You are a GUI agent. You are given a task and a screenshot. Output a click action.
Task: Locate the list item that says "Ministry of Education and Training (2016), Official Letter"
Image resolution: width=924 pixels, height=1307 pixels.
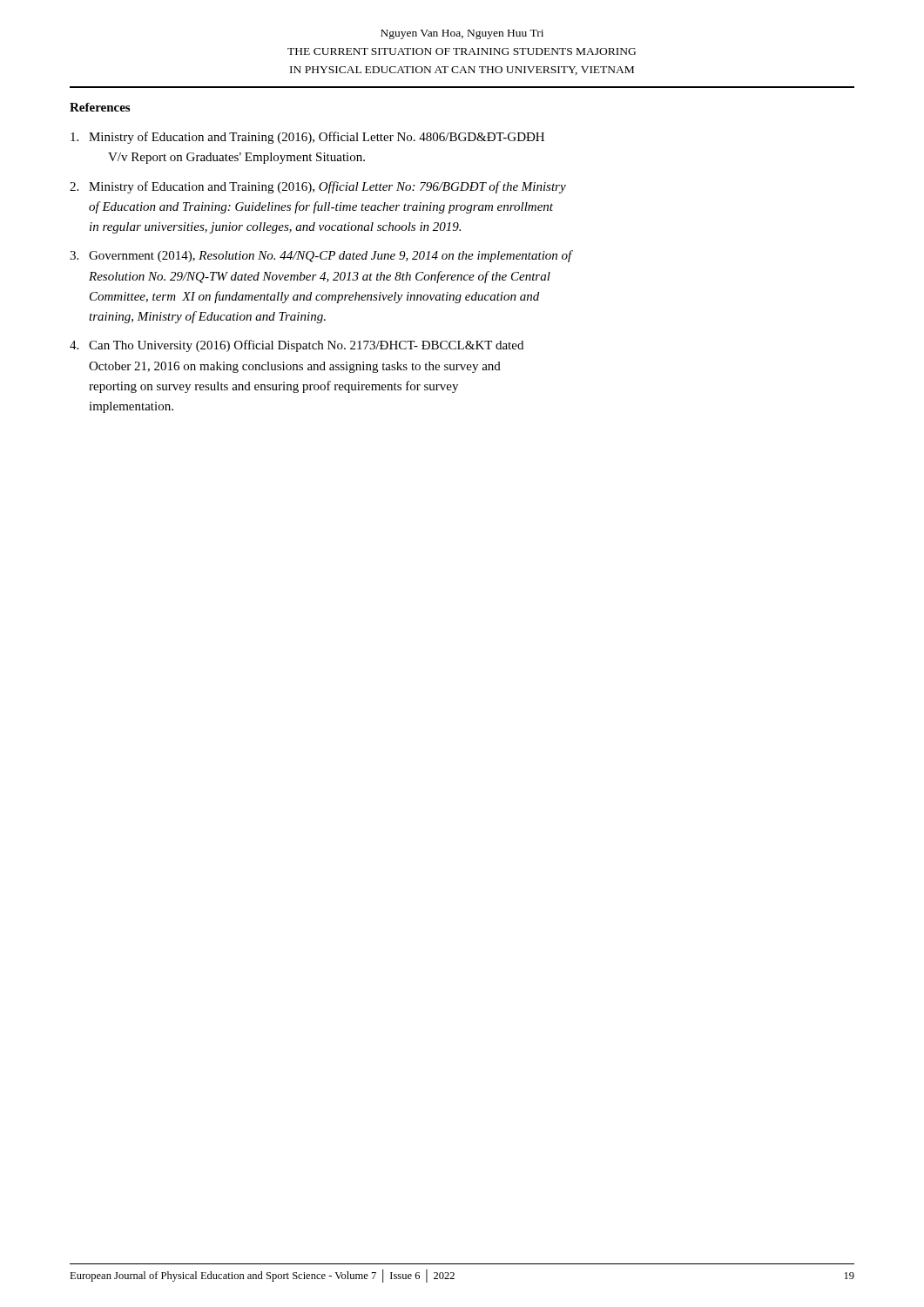[462, 147]
